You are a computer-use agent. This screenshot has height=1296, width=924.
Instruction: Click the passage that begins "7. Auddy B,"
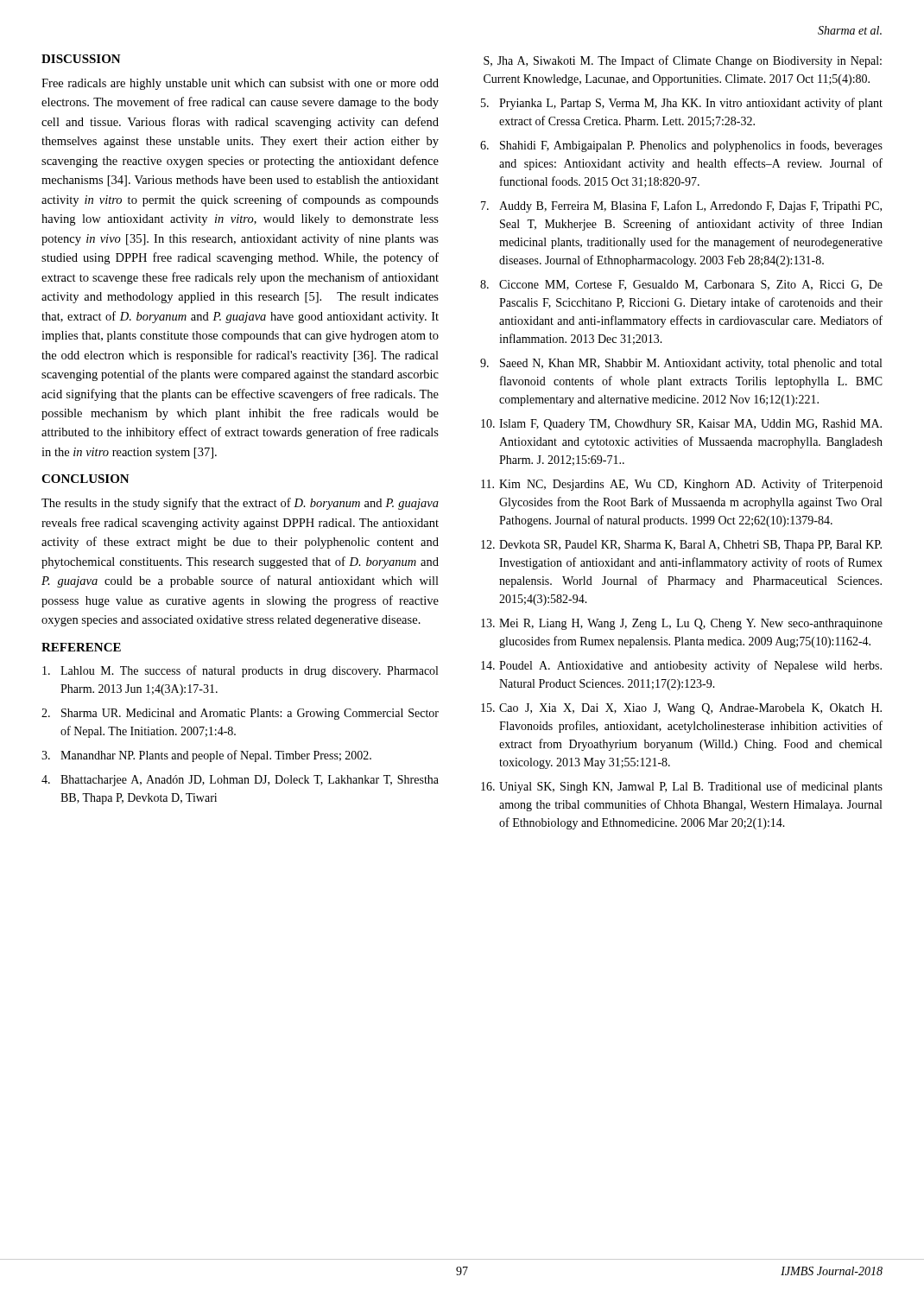click(681, 233)
